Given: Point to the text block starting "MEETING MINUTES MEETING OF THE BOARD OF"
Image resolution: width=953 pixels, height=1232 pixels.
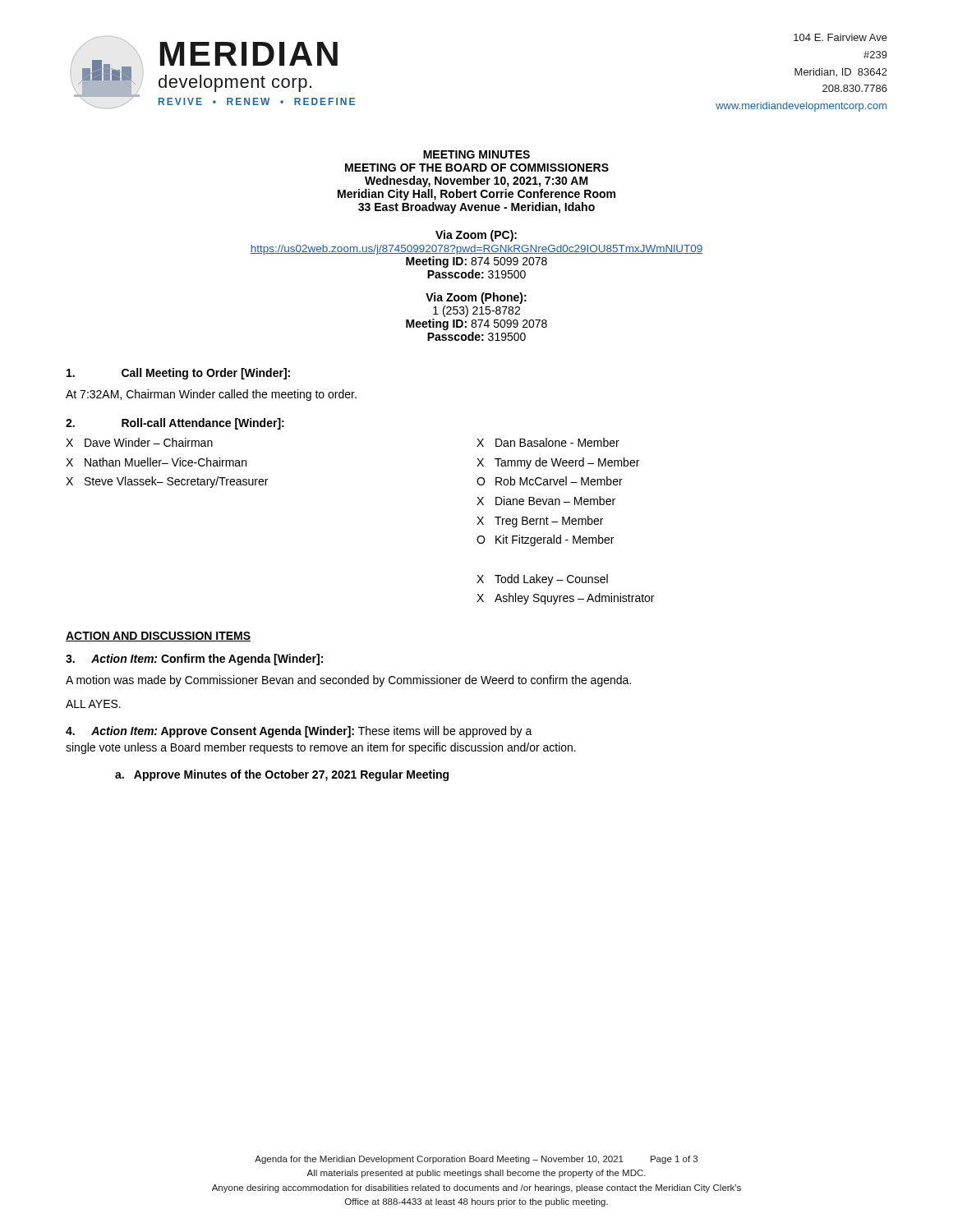Looking at the screenshot, I should pos(476,181).
